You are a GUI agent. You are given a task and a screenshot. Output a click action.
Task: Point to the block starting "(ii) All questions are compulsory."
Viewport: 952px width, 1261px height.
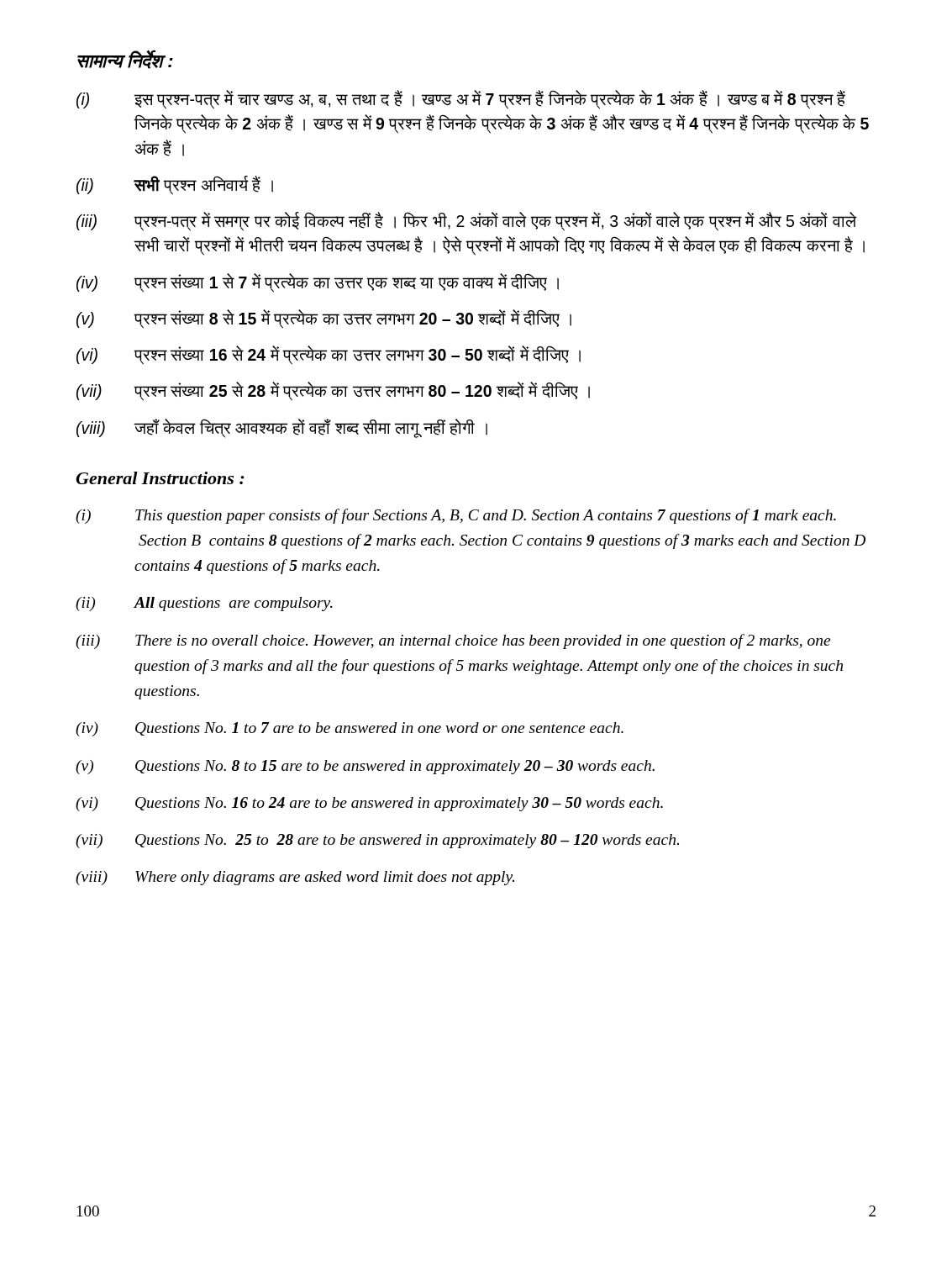204,604
